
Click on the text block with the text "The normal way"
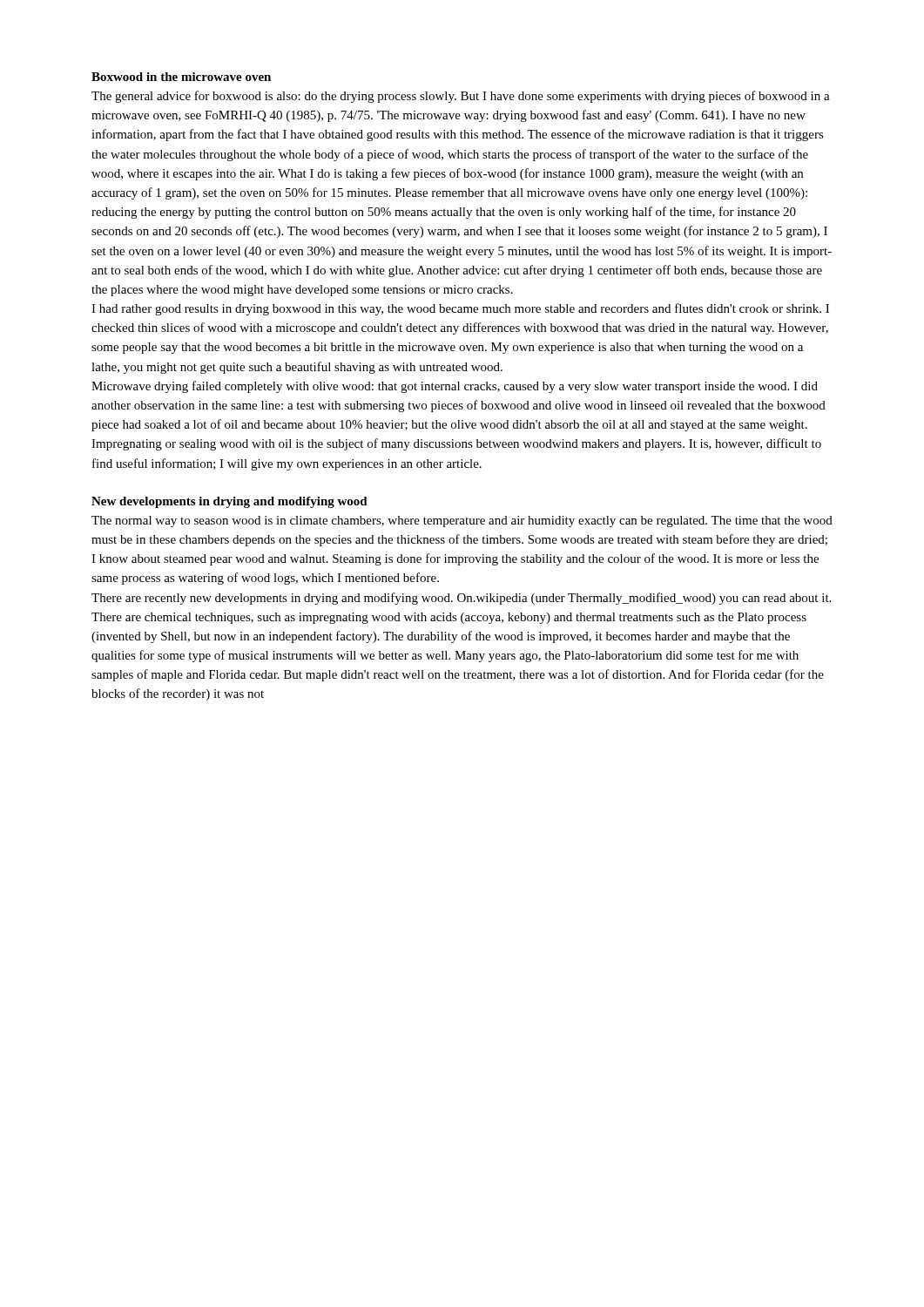click(x=462, y=549)
